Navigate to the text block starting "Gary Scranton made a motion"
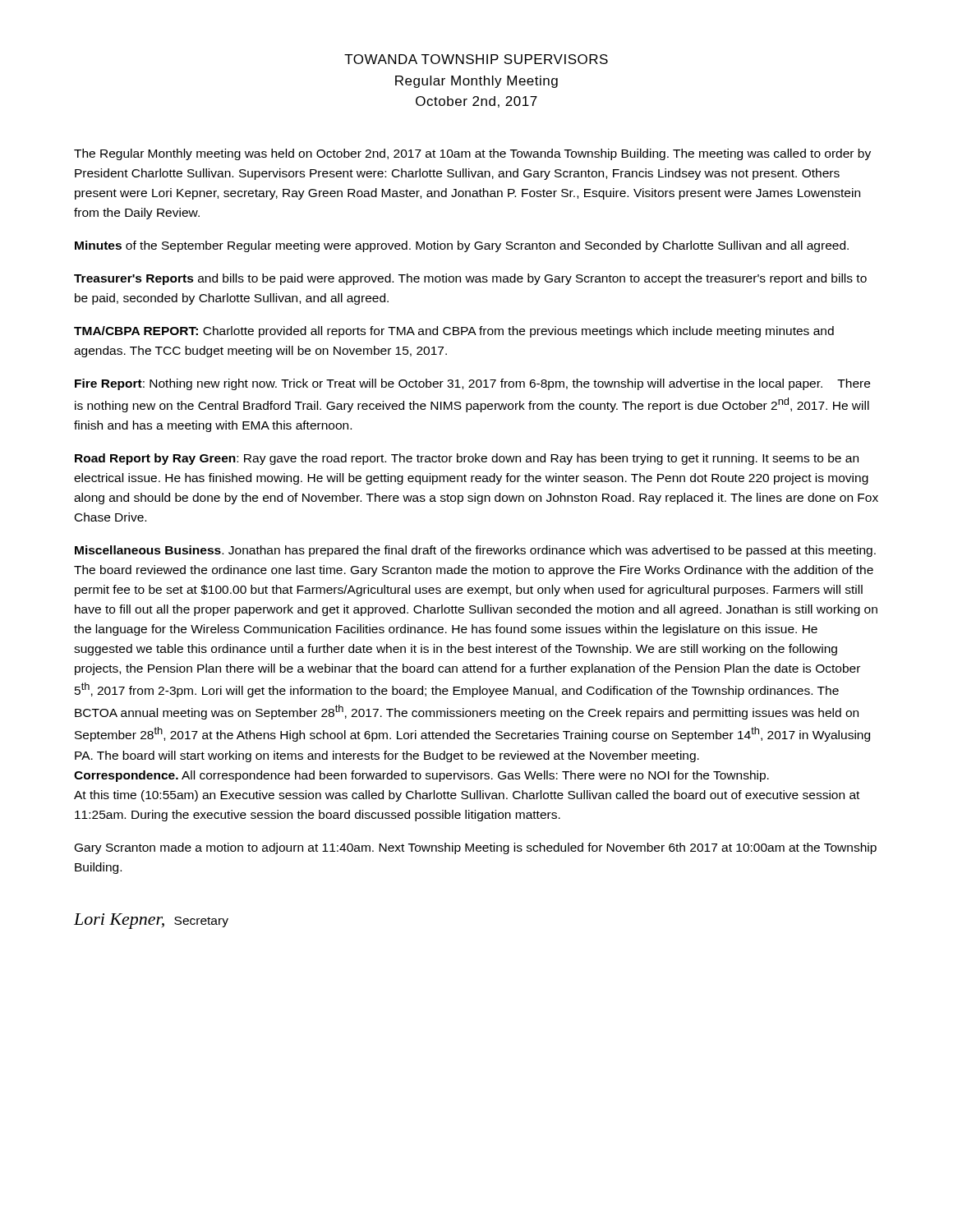Screen dimensions: 1232x953 [x=475, y=857]
